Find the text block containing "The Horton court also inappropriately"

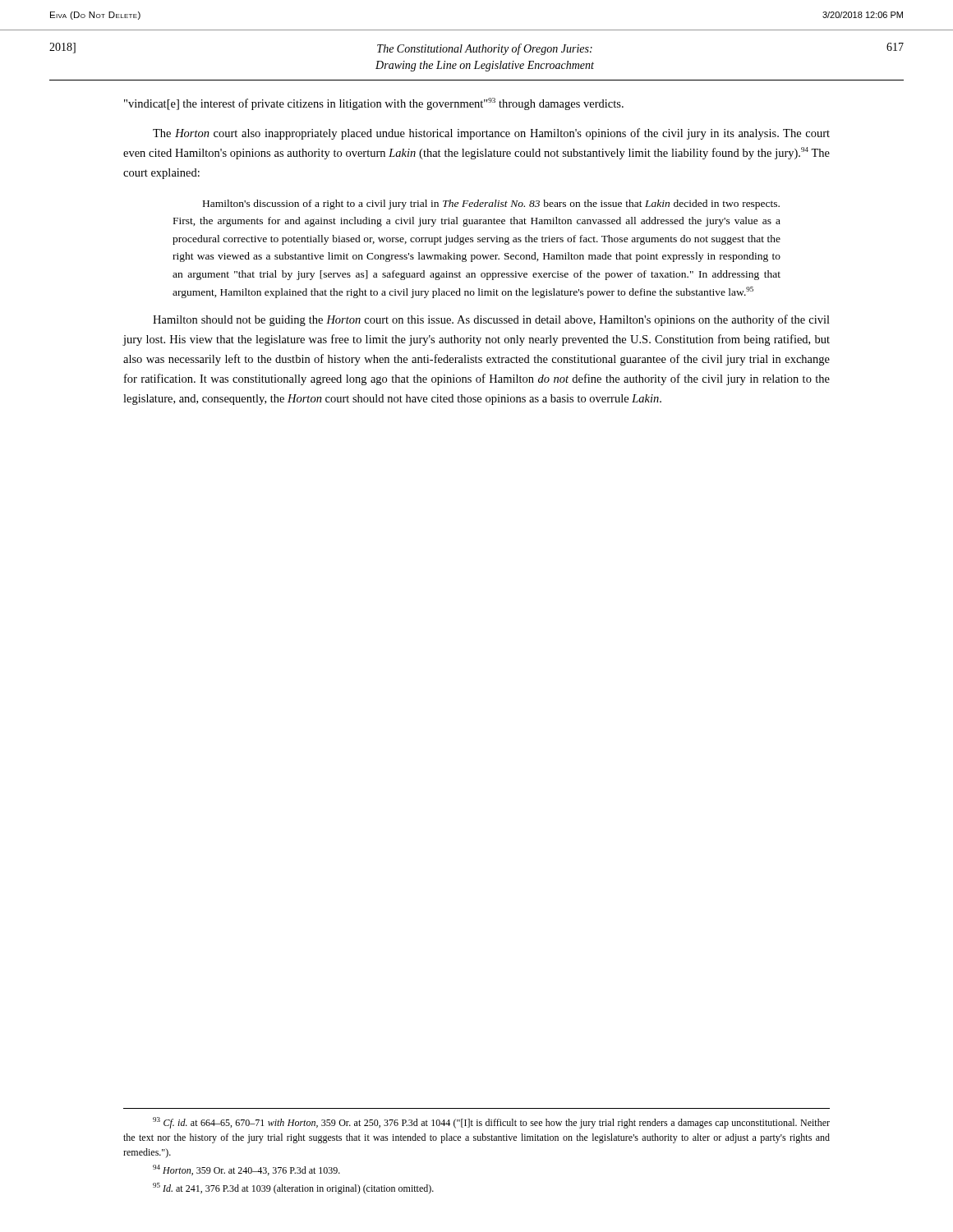[x=476, y=153]
